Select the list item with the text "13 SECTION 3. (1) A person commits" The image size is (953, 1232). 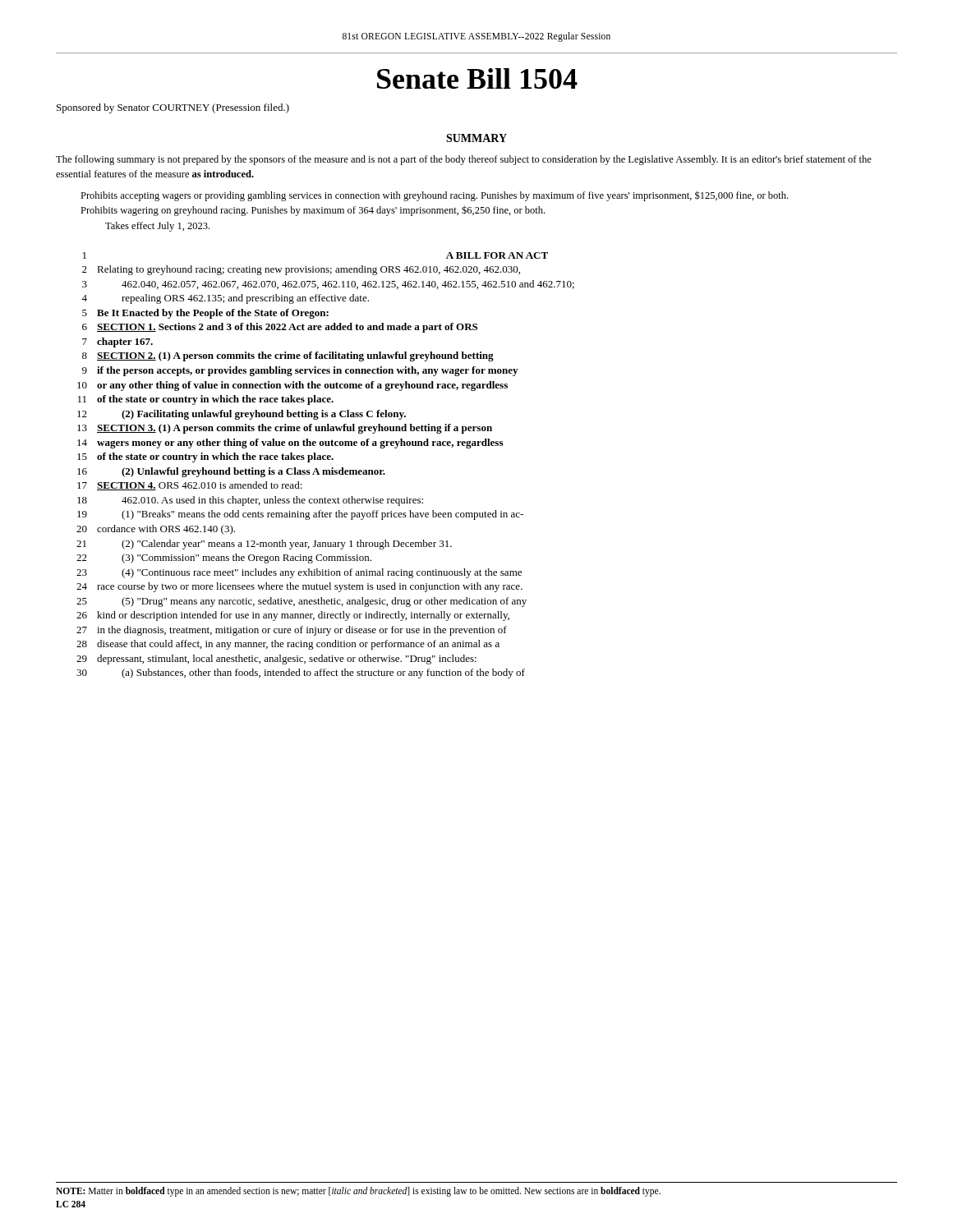click(476, 428)
